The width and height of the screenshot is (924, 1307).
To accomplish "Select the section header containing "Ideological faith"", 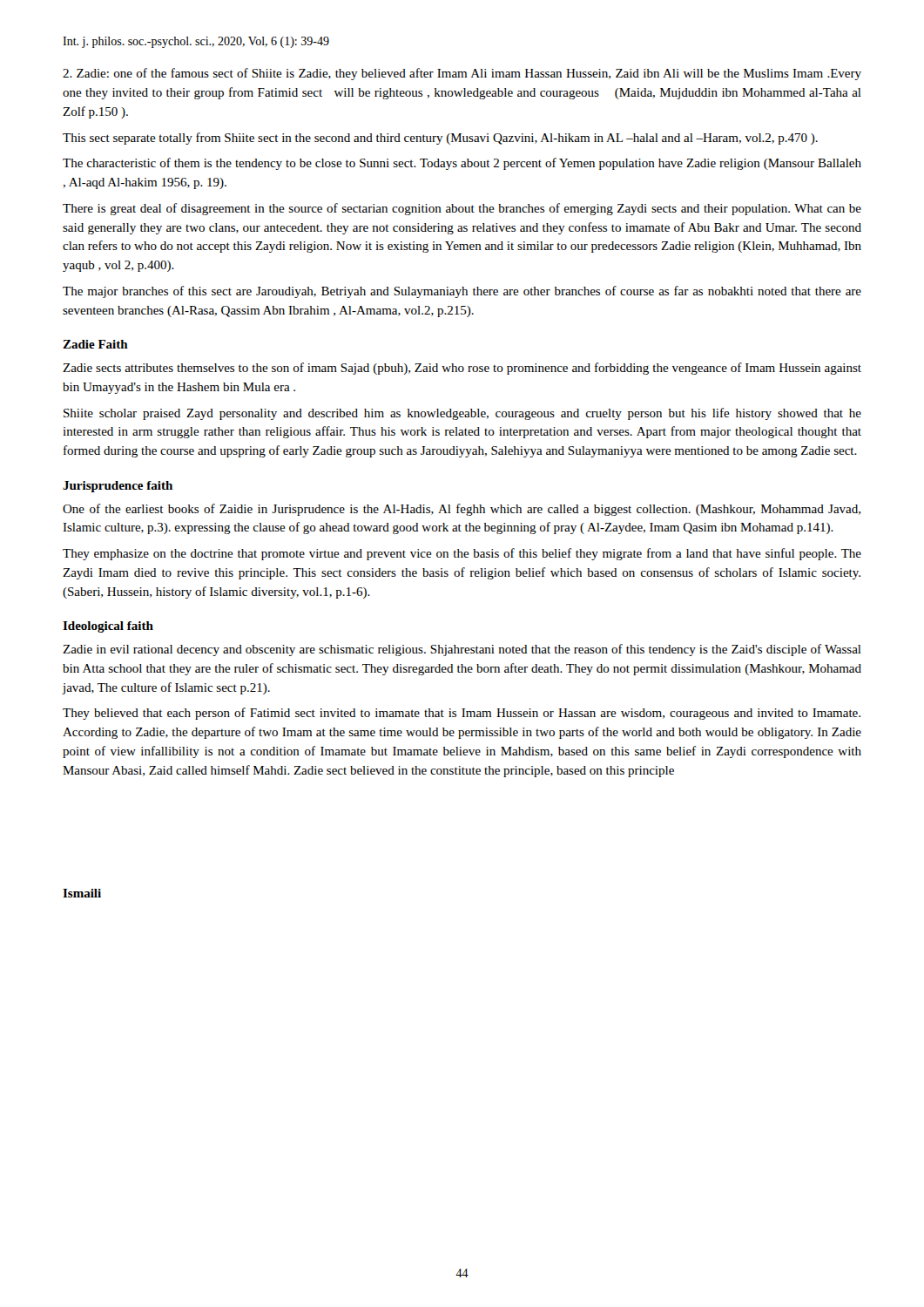I will (x=108, y=626).
